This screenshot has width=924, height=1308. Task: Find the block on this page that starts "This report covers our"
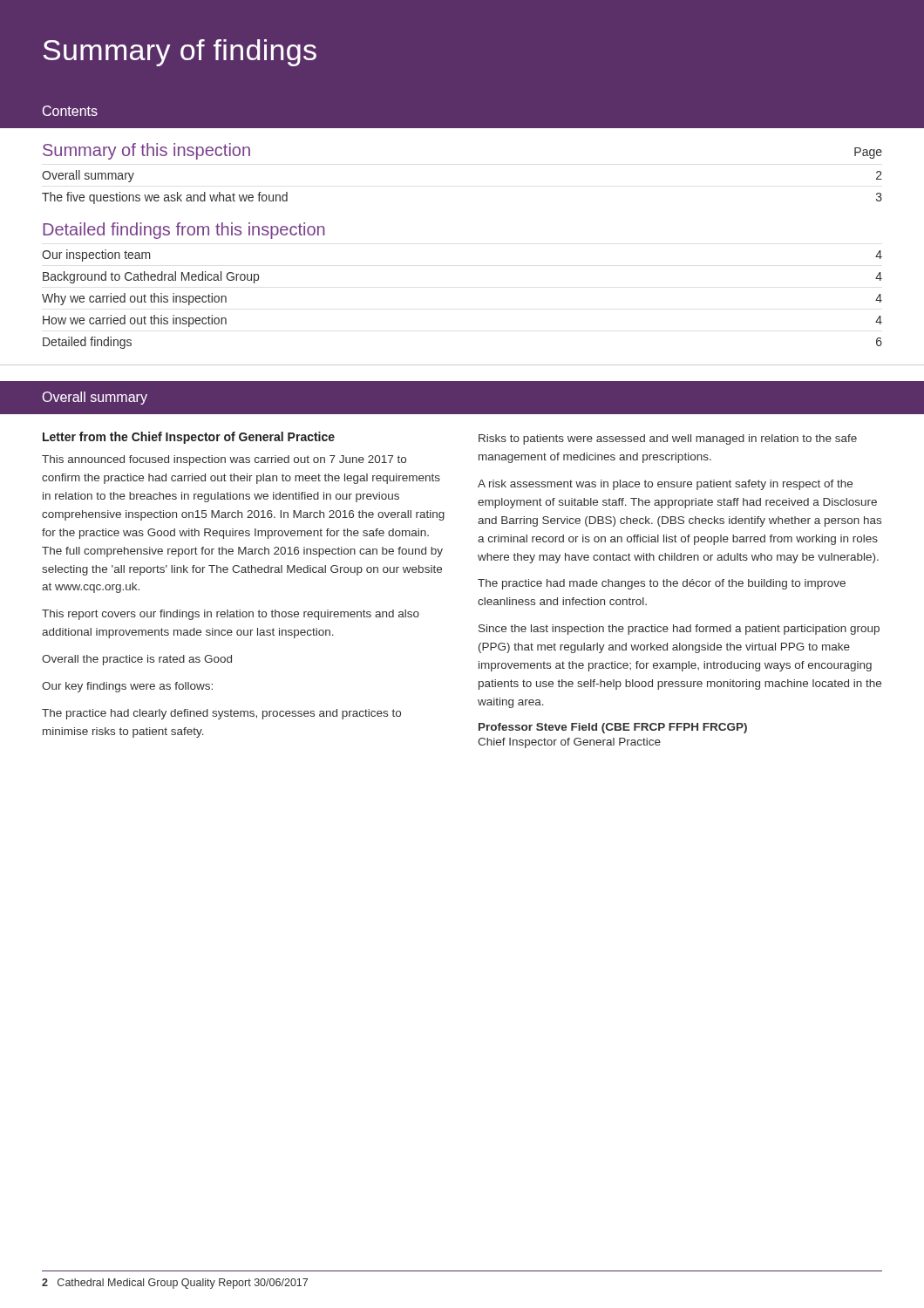point(244,624)
